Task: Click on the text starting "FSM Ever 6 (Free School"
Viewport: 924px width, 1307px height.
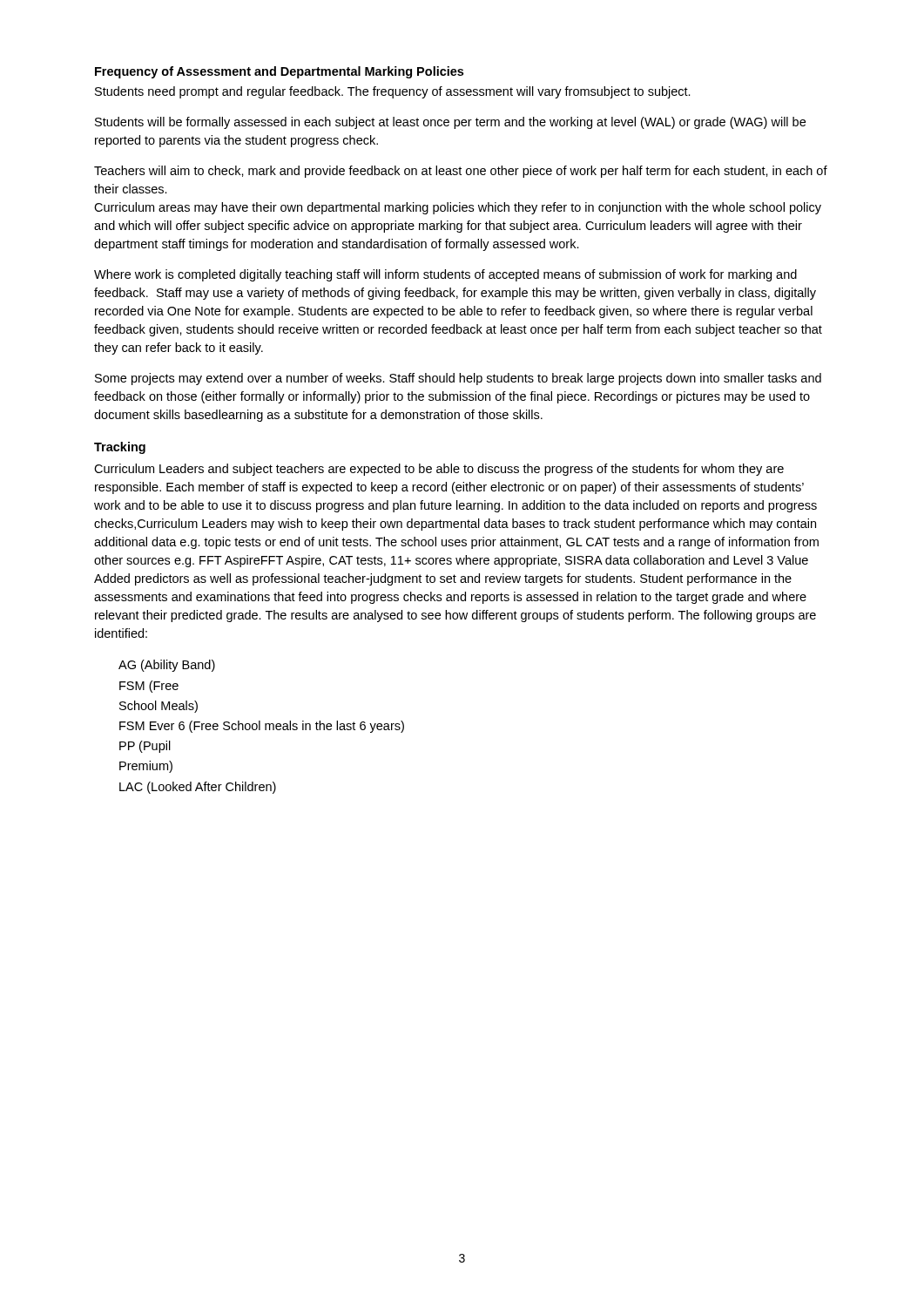Action: [x=262, y=726]
